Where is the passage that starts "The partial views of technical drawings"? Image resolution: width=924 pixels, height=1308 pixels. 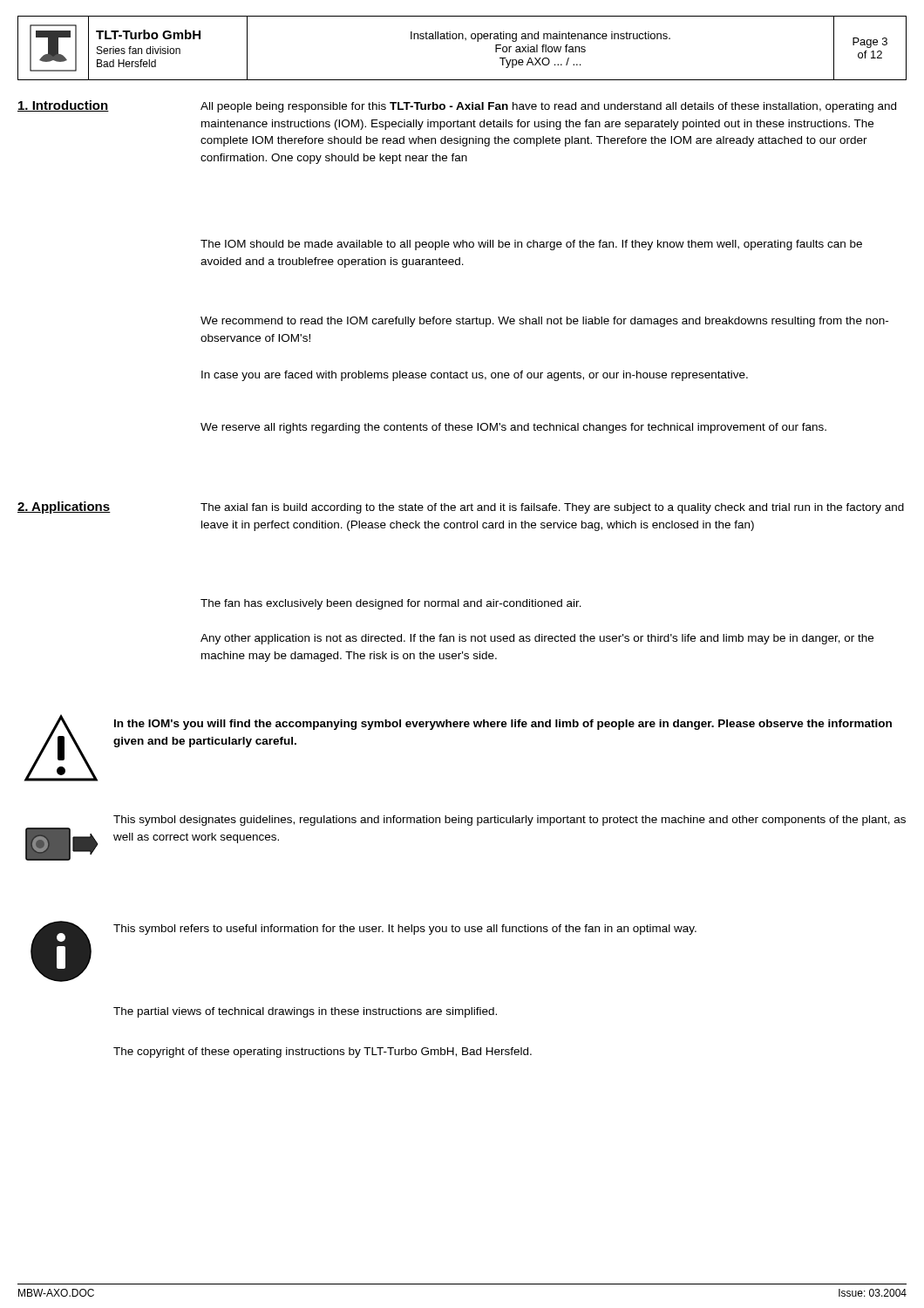pyautogui.click(x=306, y=1011)
